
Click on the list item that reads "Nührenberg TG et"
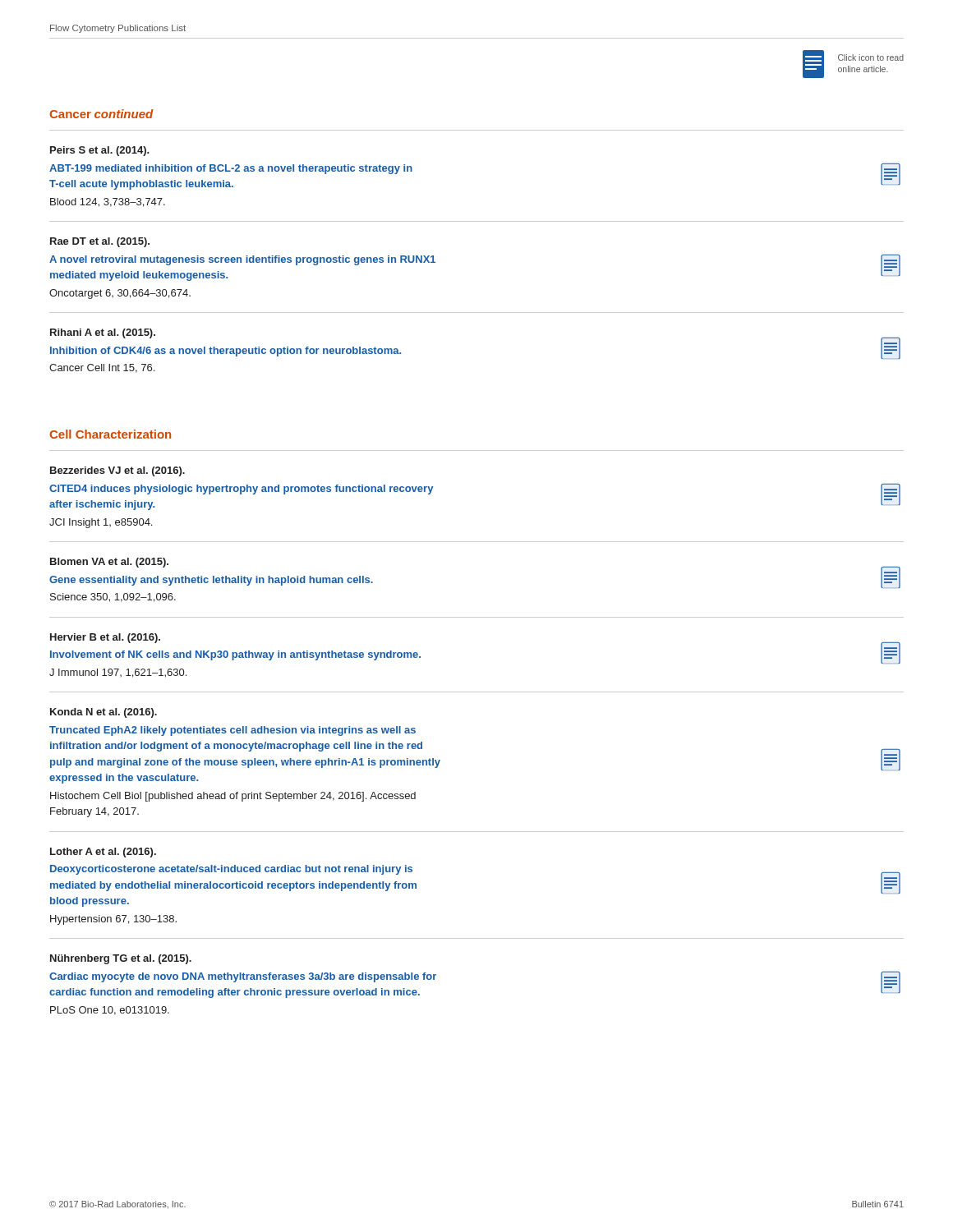tap(121, 959)
